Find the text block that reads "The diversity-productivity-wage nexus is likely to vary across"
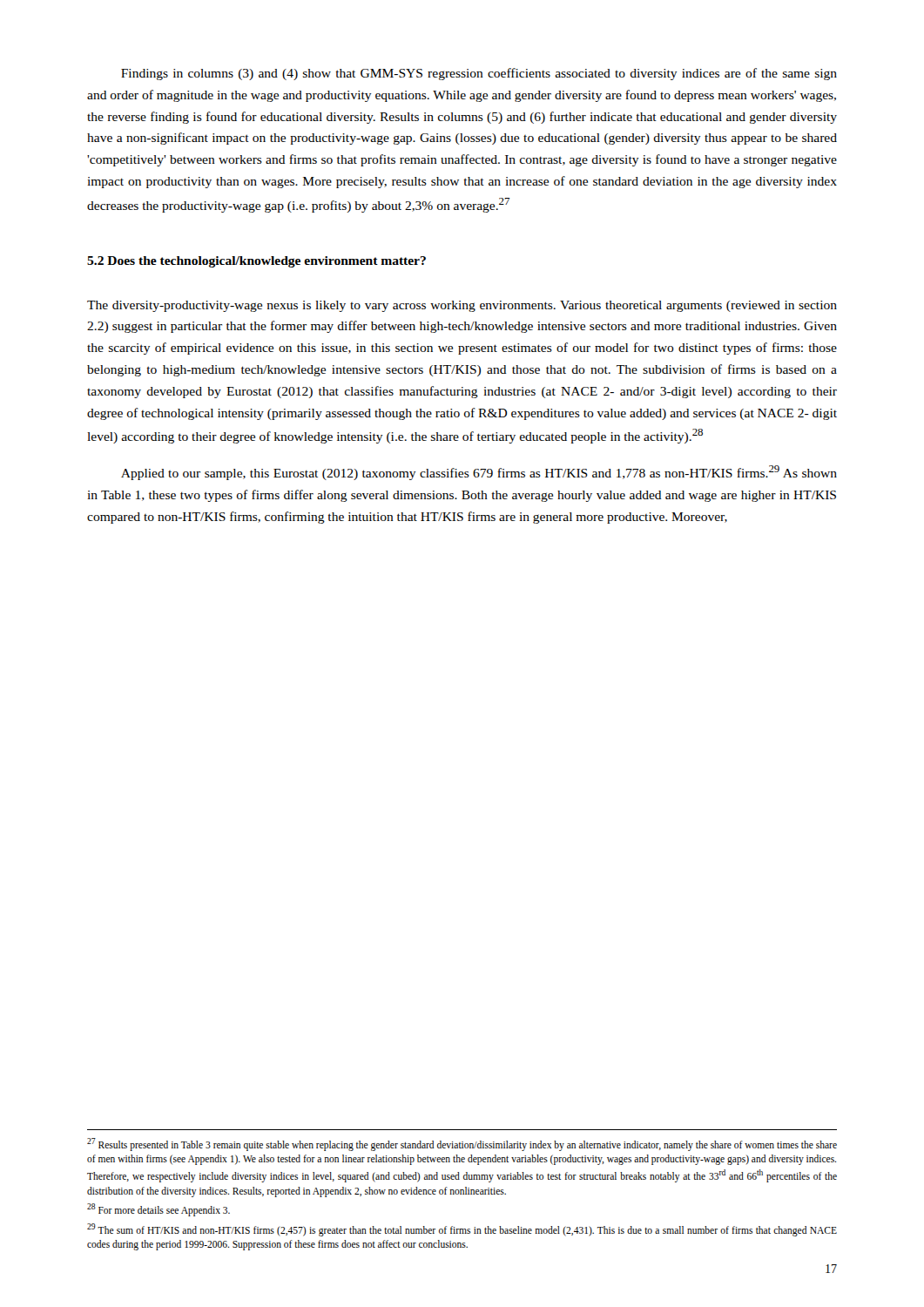924x1307 pixels. click(x=462, y=371)
